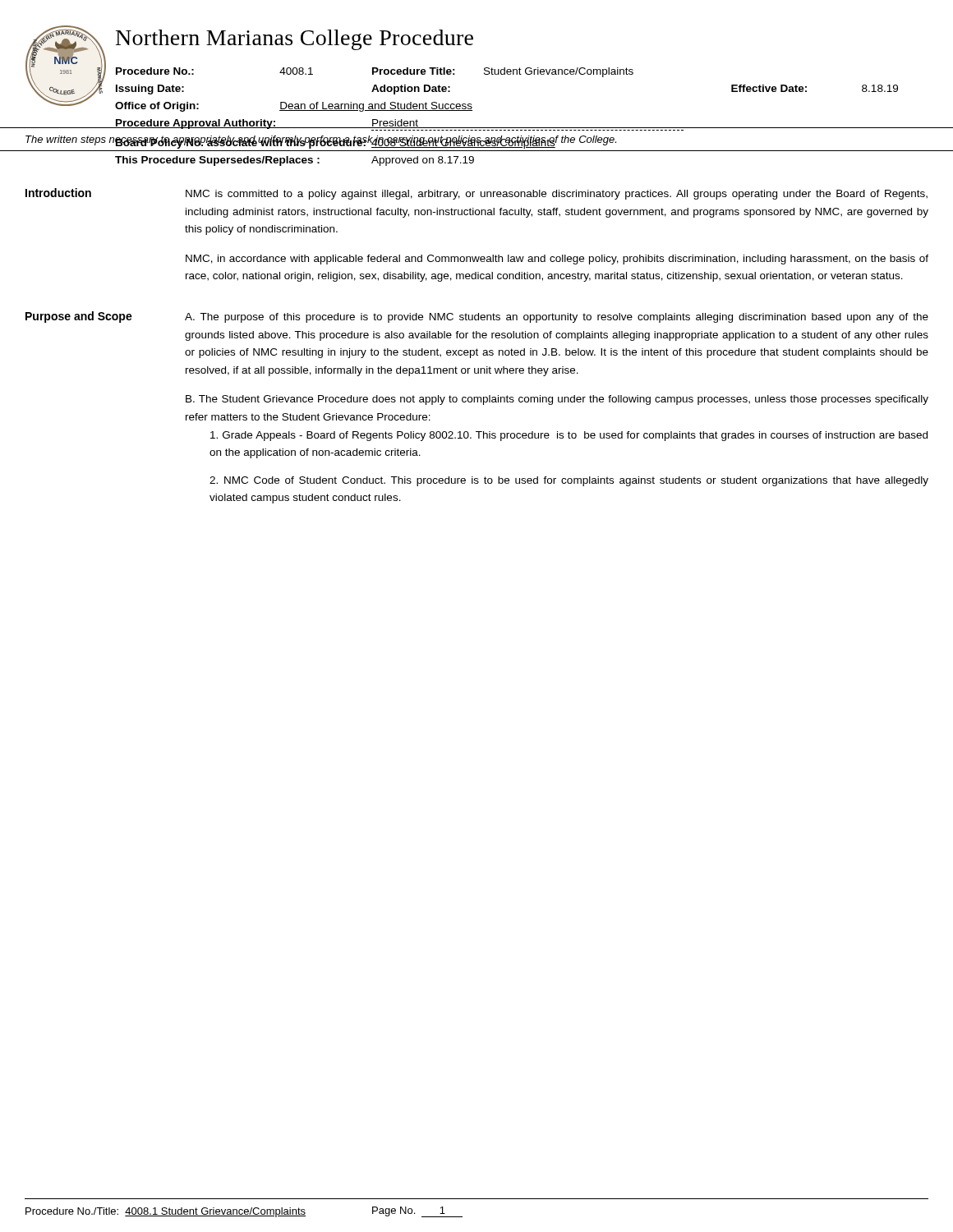Point to the element starting "NMC is committed to a policy against"

click(557, 195)
